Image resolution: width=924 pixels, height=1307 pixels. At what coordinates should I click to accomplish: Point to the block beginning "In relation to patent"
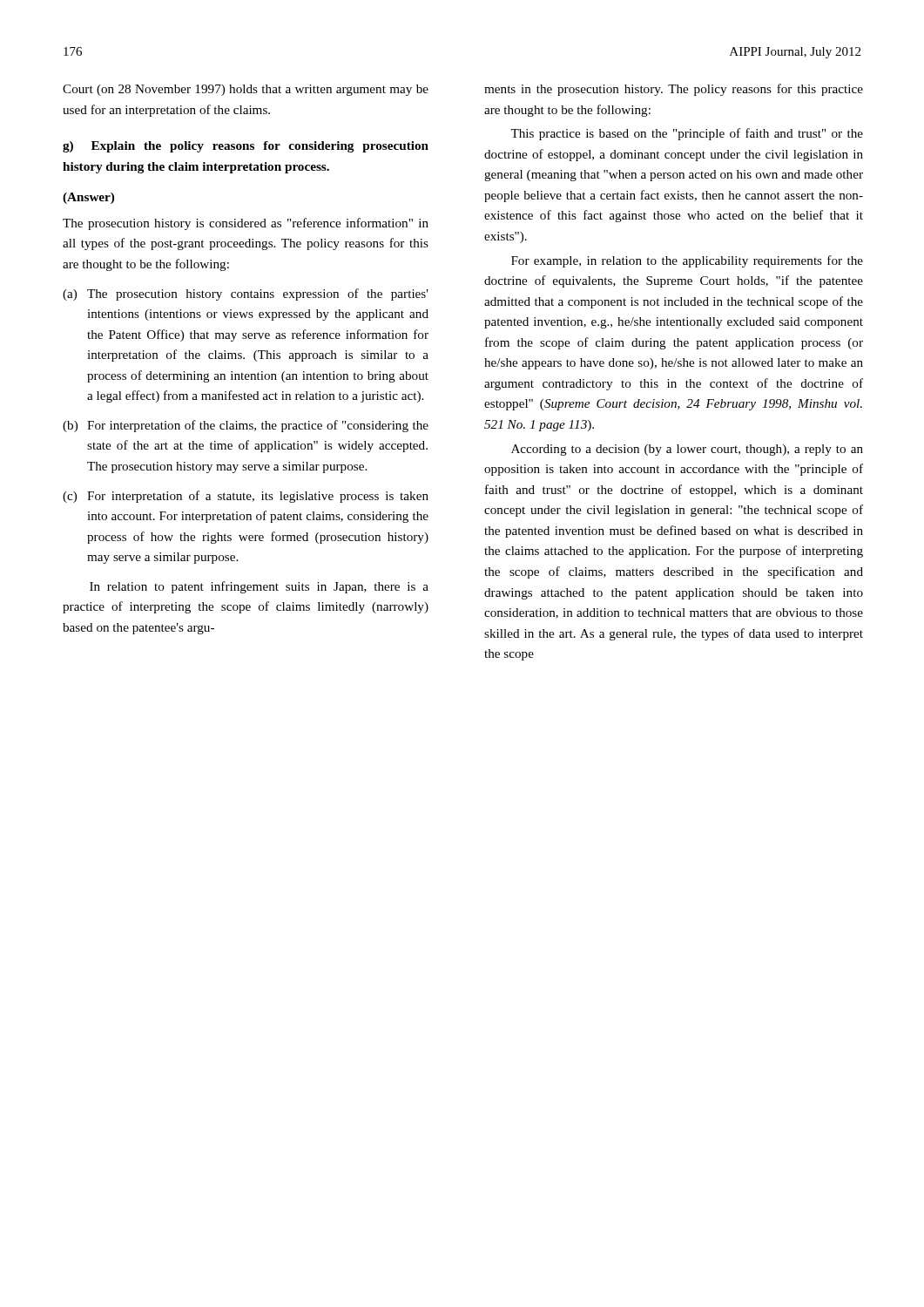click(x=246, y=607)
